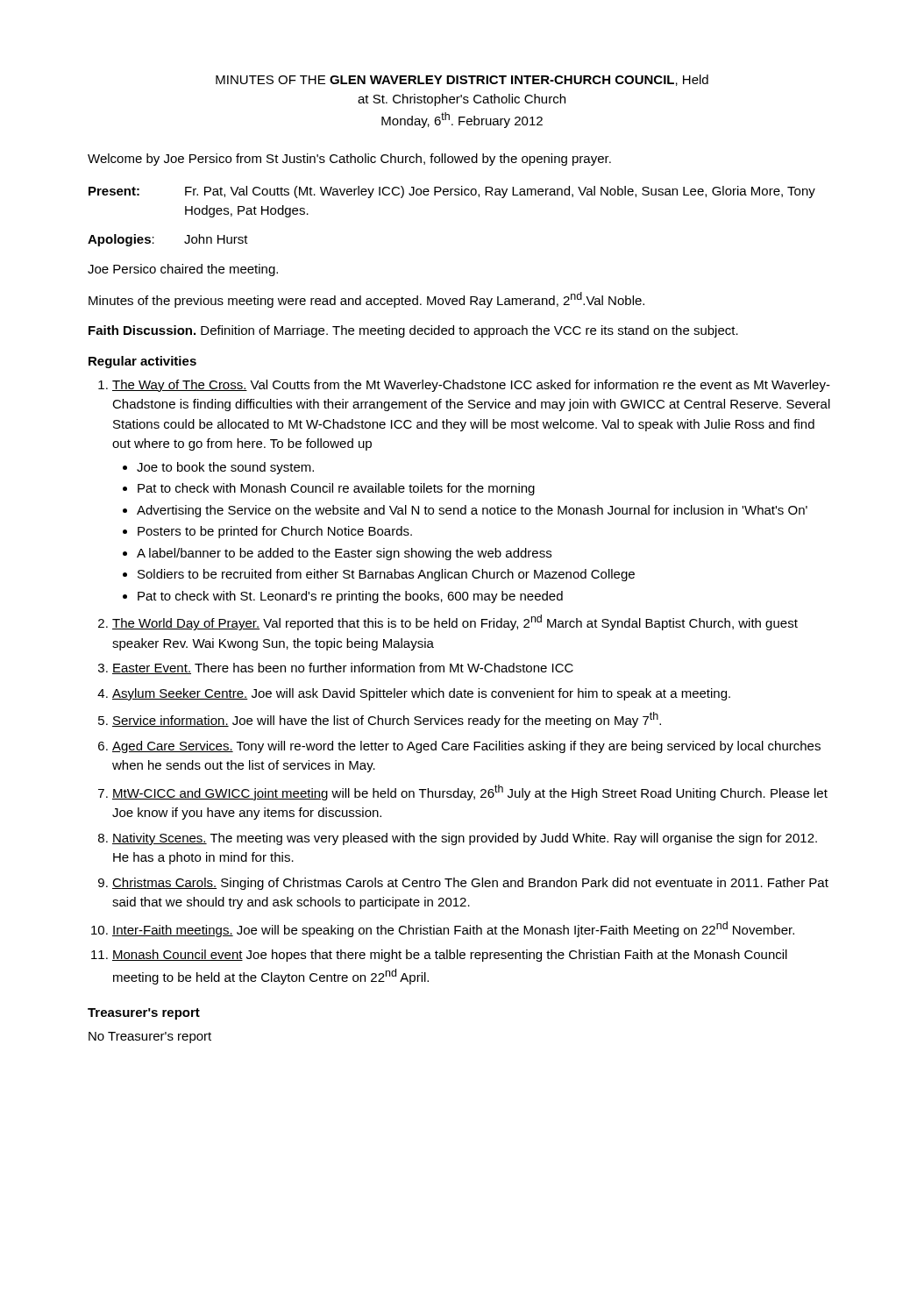Locate the text block starting "Service information. Joe will have the"
The height and width of the screenshot is (1315, 924).
point(387,719)
